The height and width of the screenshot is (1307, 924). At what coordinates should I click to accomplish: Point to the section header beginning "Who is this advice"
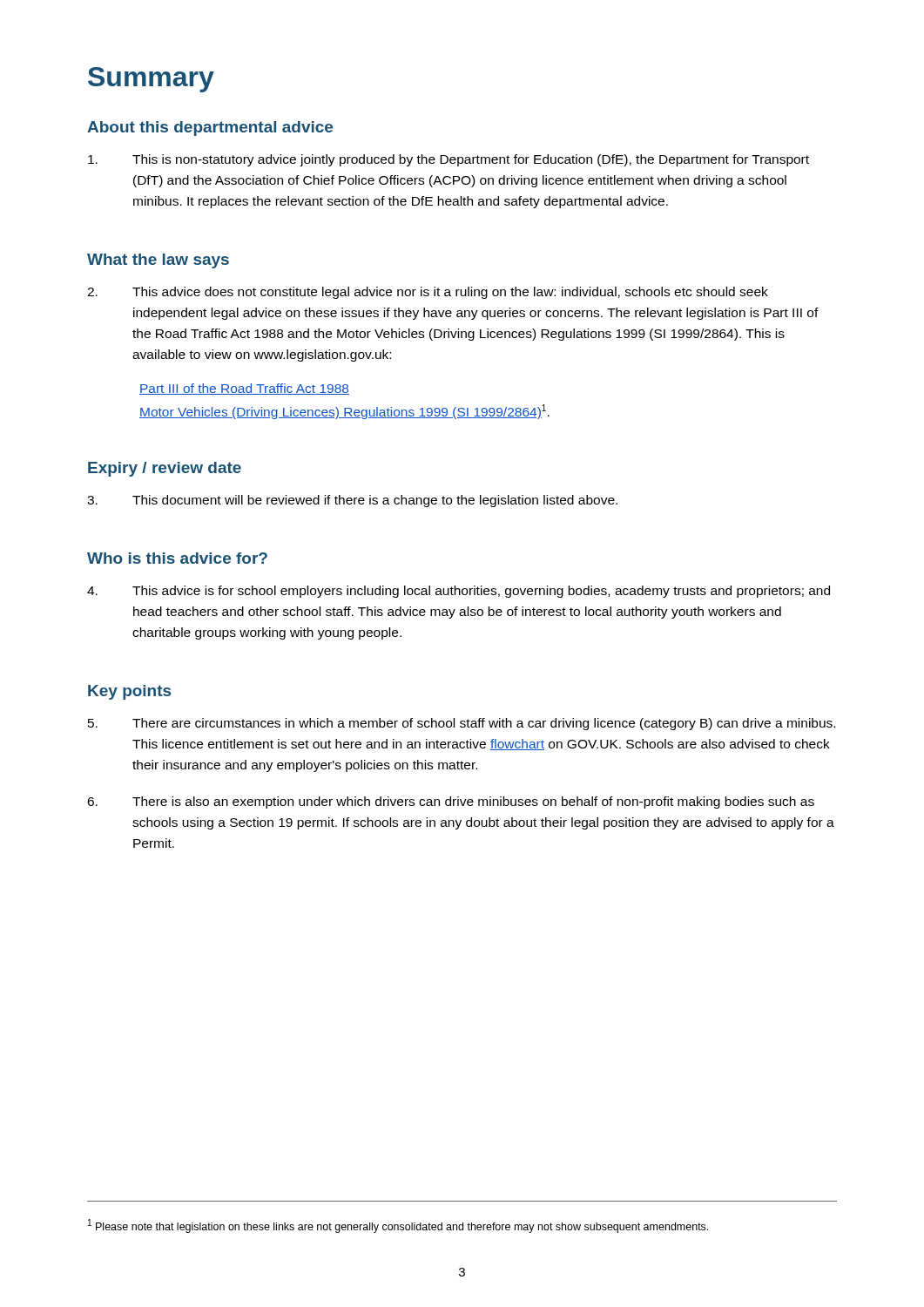[x=177, y=558]
